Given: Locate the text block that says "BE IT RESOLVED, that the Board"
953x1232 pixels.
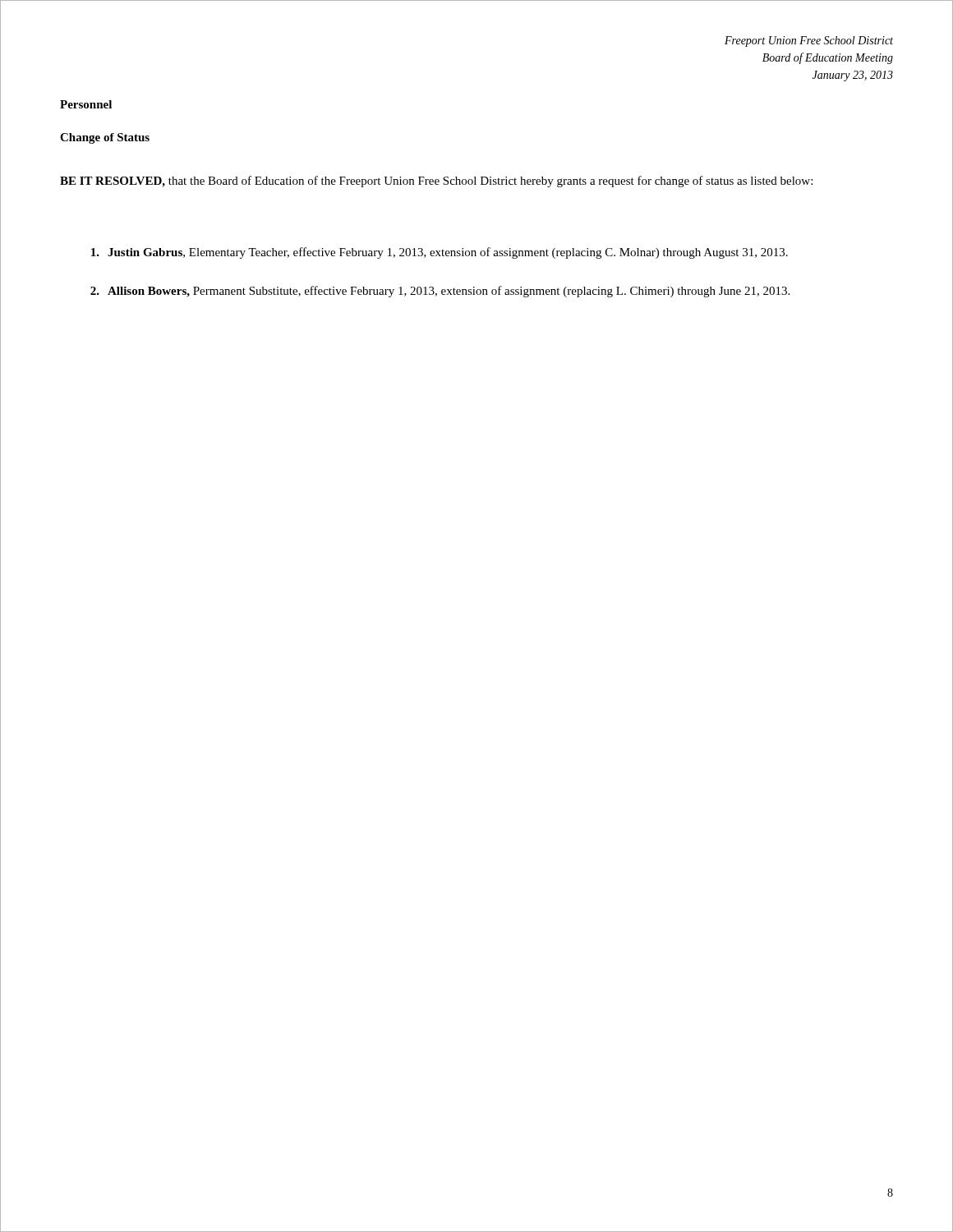Looking at the screenshot, I should pos(437,181).
